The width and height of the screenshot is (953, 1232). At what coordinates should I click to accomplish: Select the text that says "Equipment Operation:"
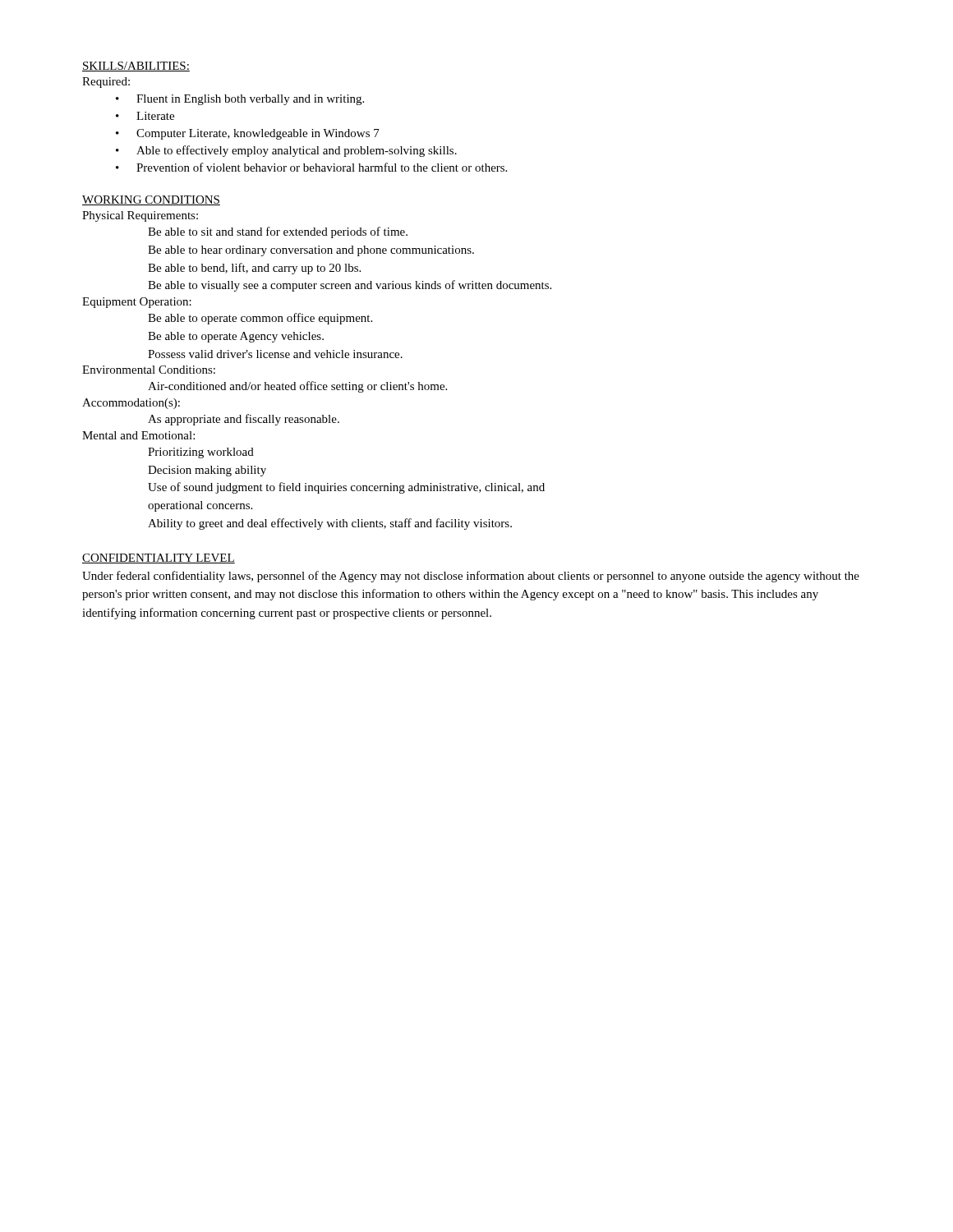click(x=137, y=301)
